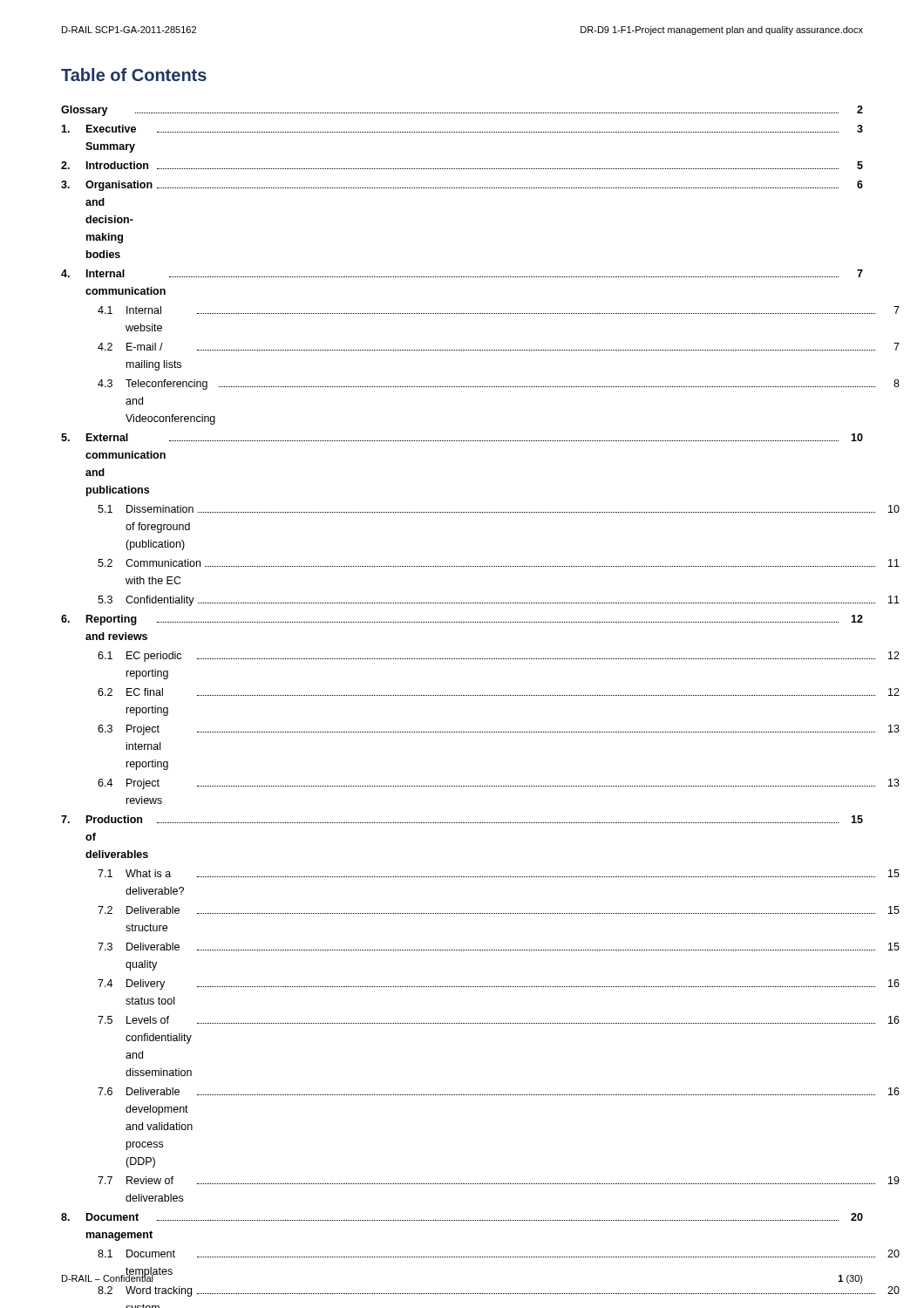This screenshot has width=924, height=1308.
Task: Locate the list item containing "2. Introduction 5"
Action: (x=462, y=166)
